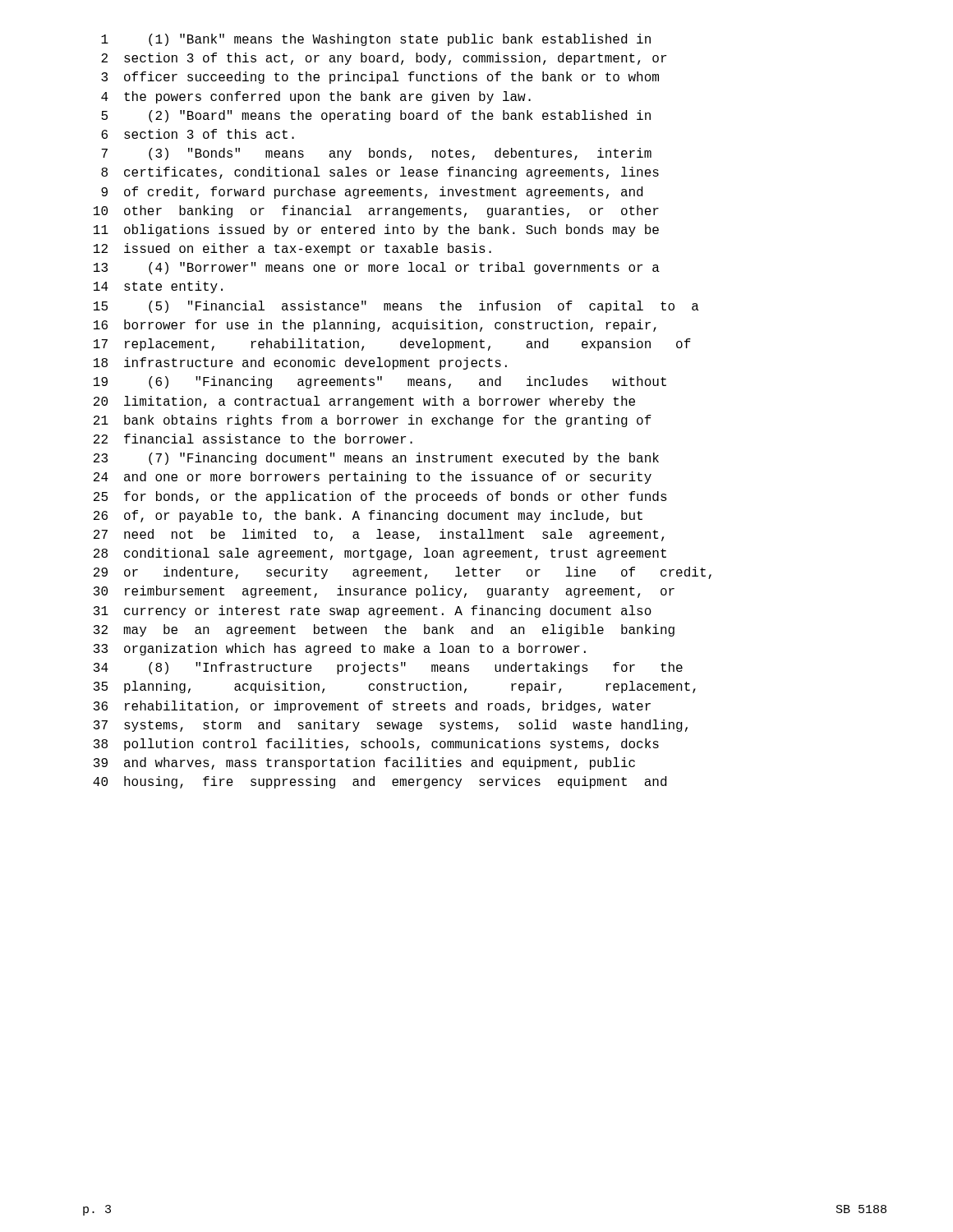Point to the element starting "33organization which has agreed to make a"
Image resolution: width=953 pixels, height=1232 pixels.
(x=485, y=650)
